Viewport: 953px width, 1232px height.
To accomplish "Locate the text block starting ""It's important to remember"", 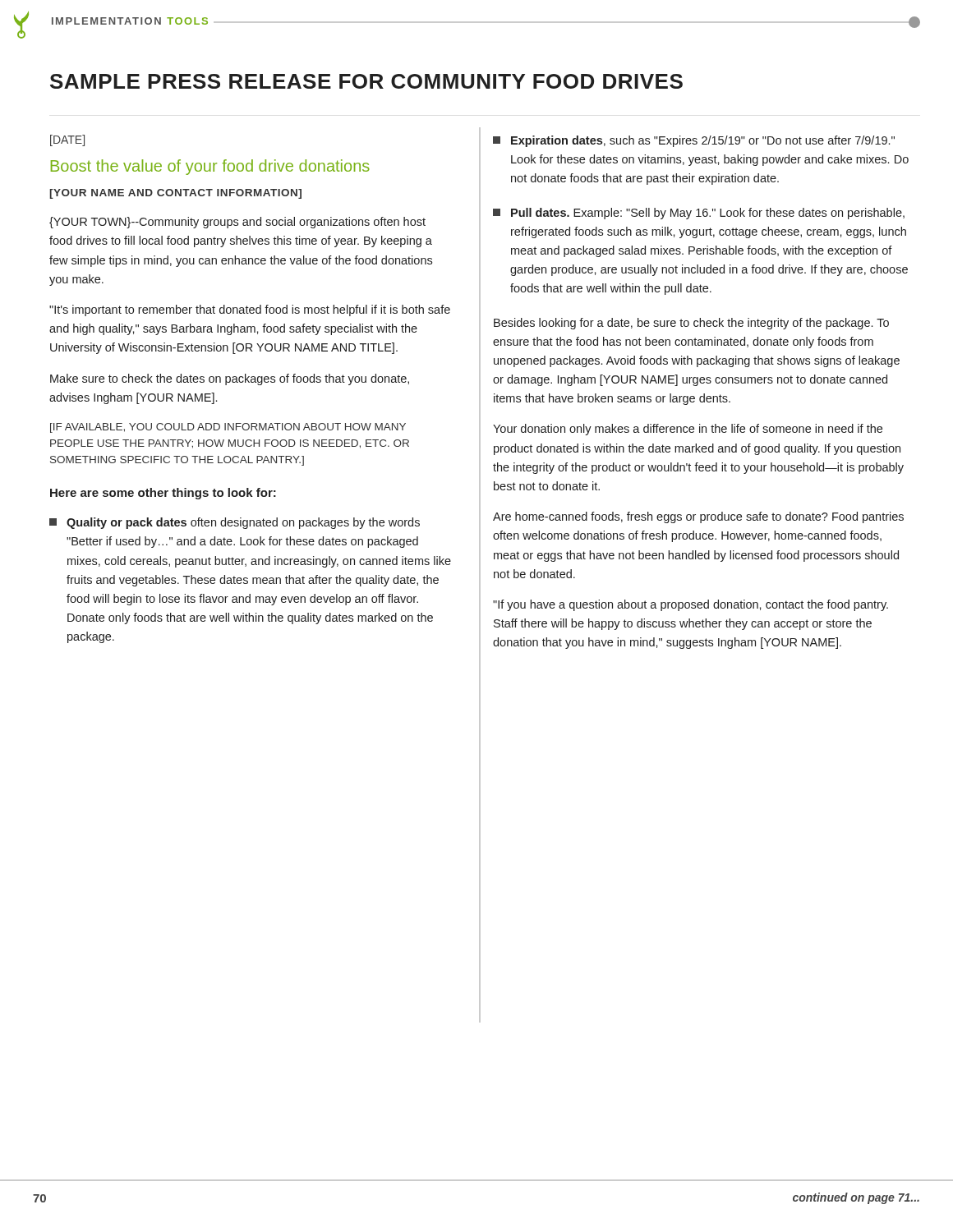I will tap(250, 329).
